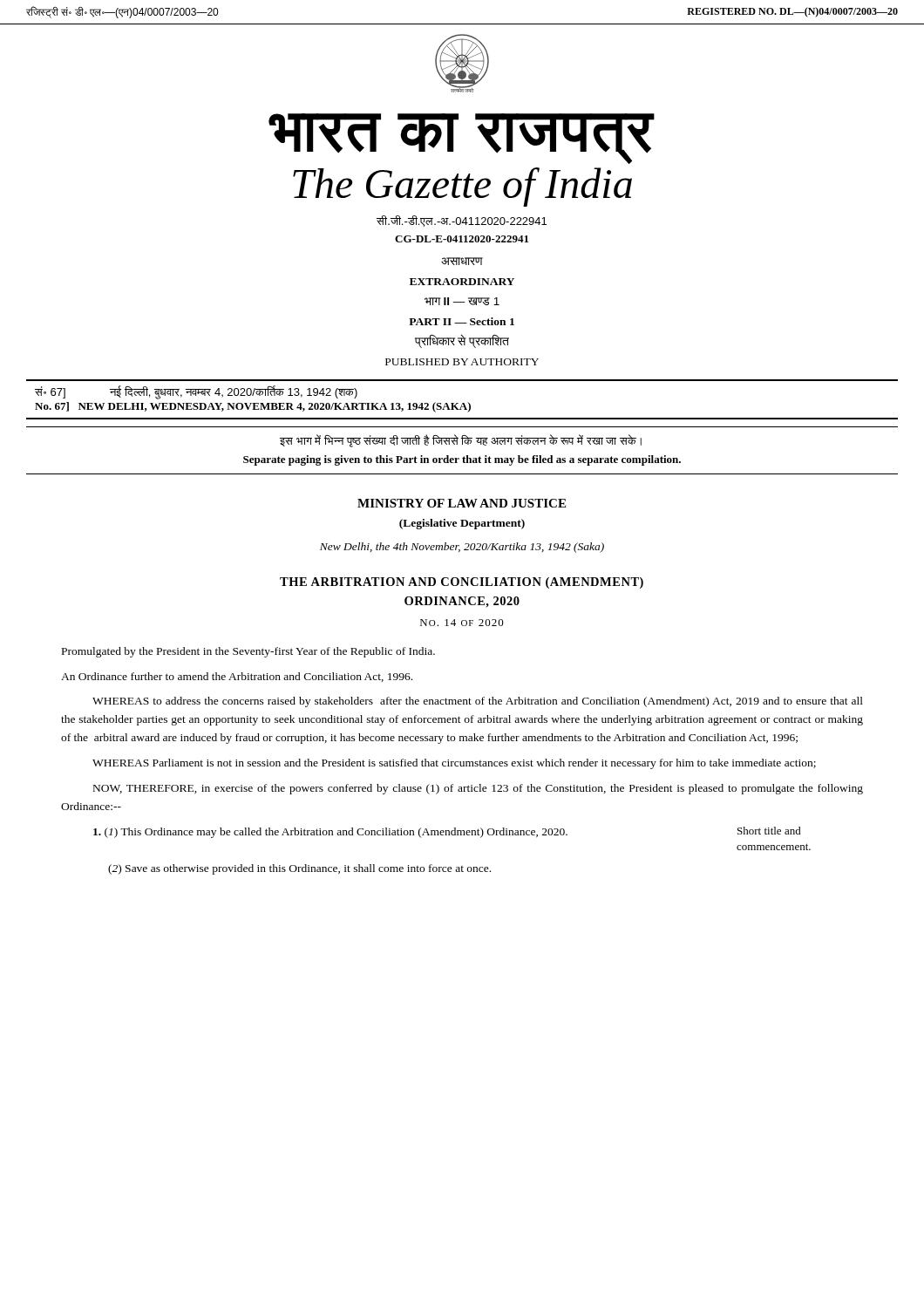
Task: Select the block starting "(1) This Ordinance may be"
Action: pos(462,839)
